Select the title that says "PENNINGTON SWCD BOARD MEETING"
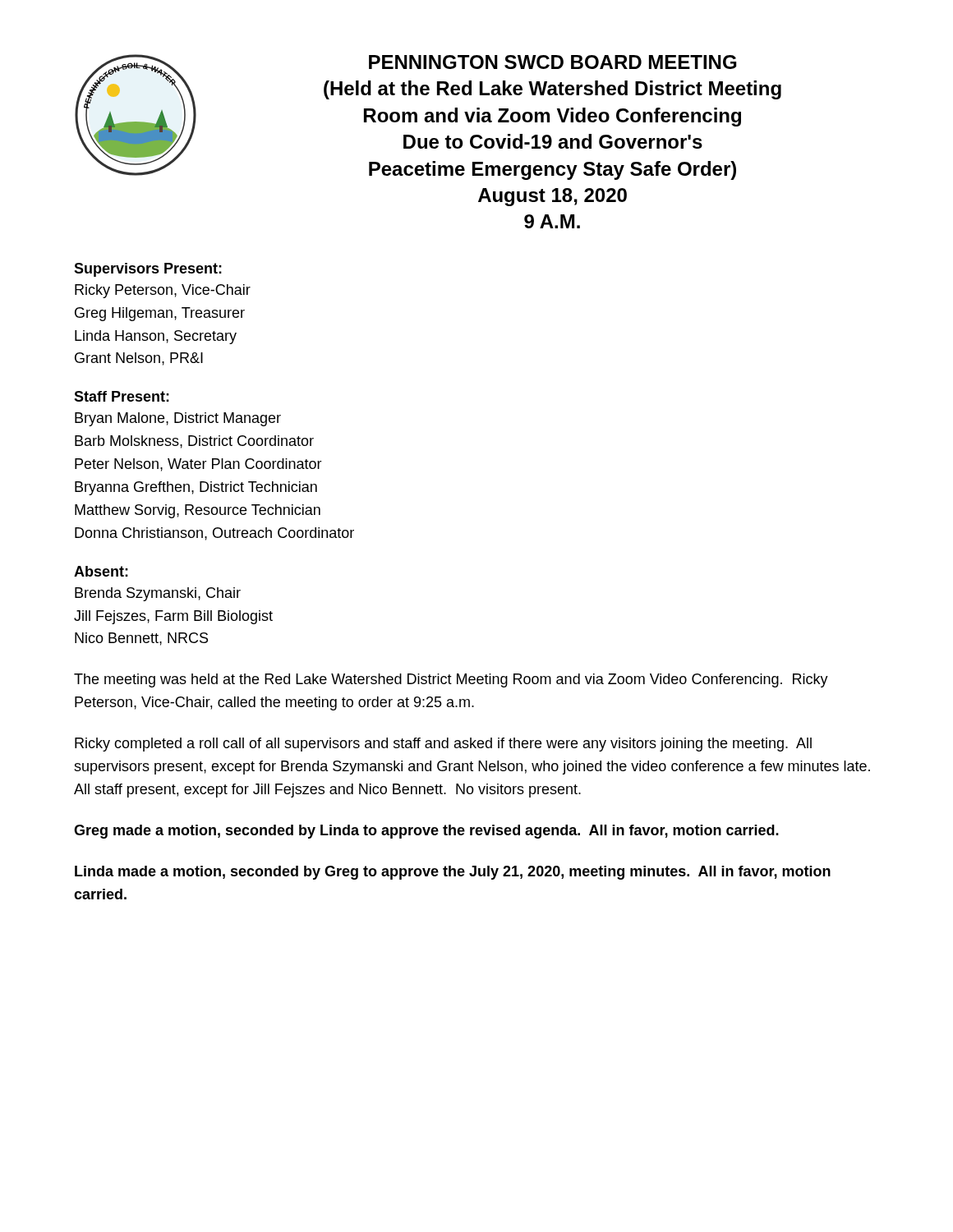The width and height of the screenshot is (953, 1232). coord(553,142)
